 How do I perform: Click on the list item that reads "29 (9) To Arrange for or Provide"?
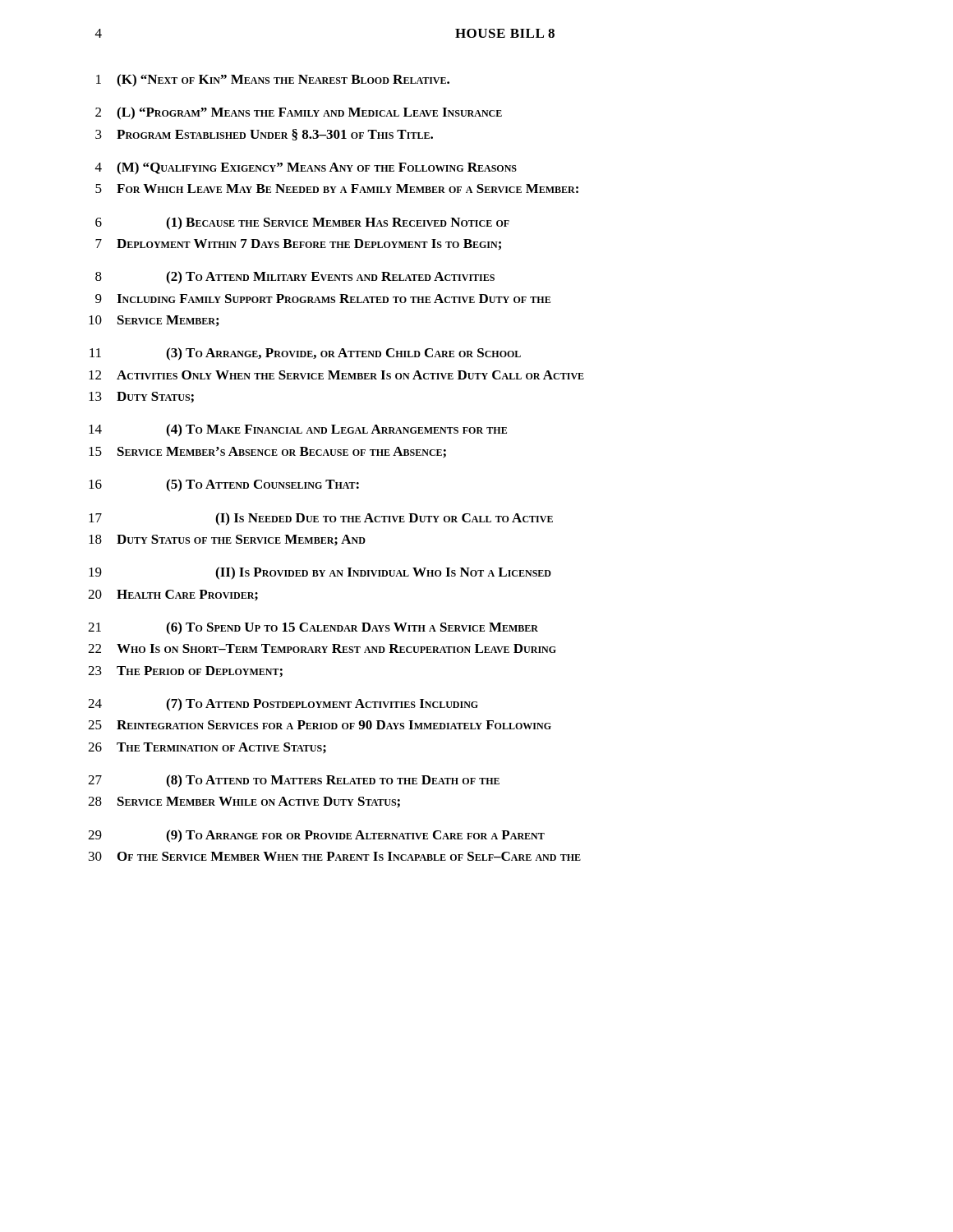point(476,846)
